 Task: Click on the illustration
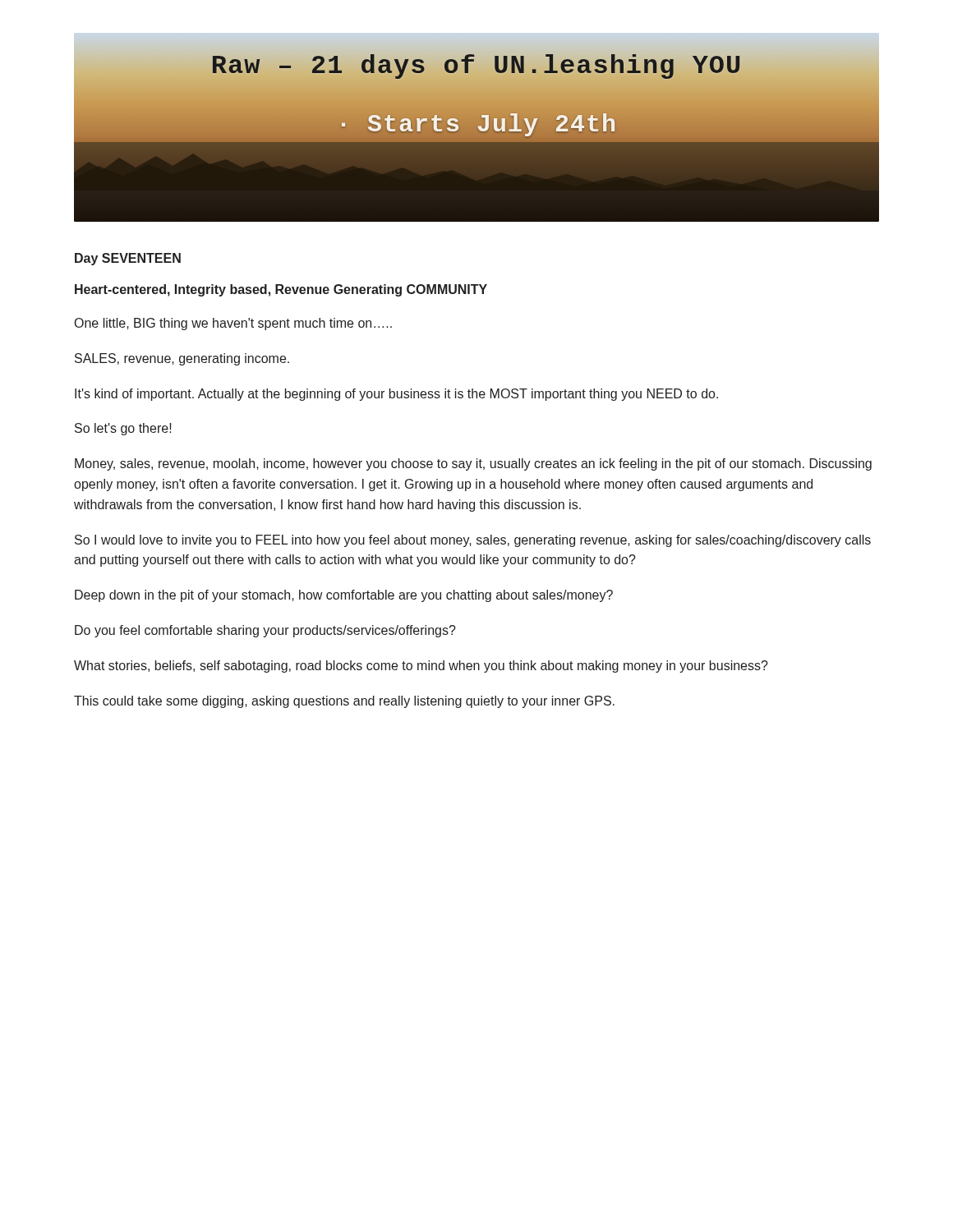(476, 127)
